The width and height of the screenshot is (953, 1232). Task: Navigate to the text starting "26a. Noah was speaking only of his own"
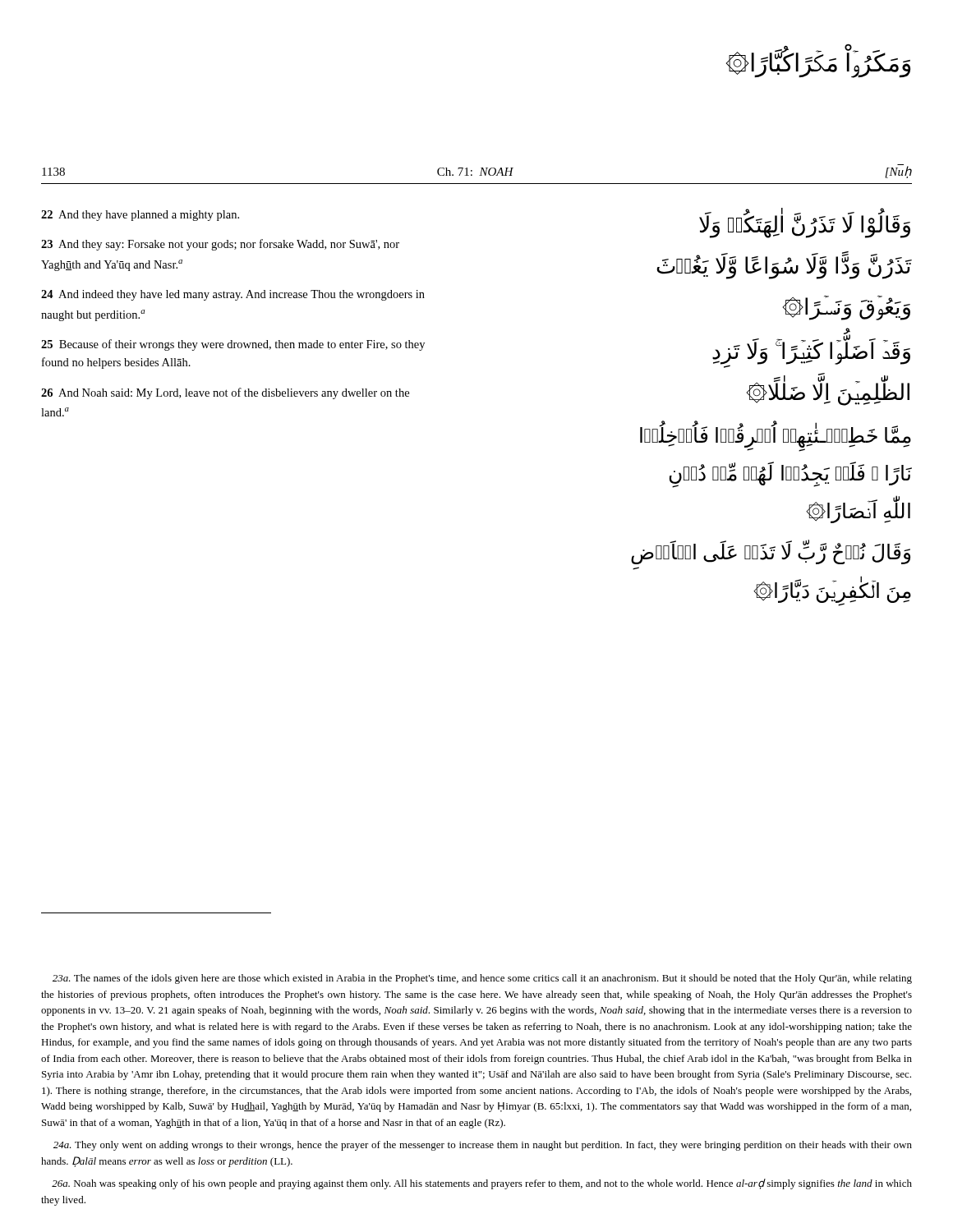(x=476, y=1191)
